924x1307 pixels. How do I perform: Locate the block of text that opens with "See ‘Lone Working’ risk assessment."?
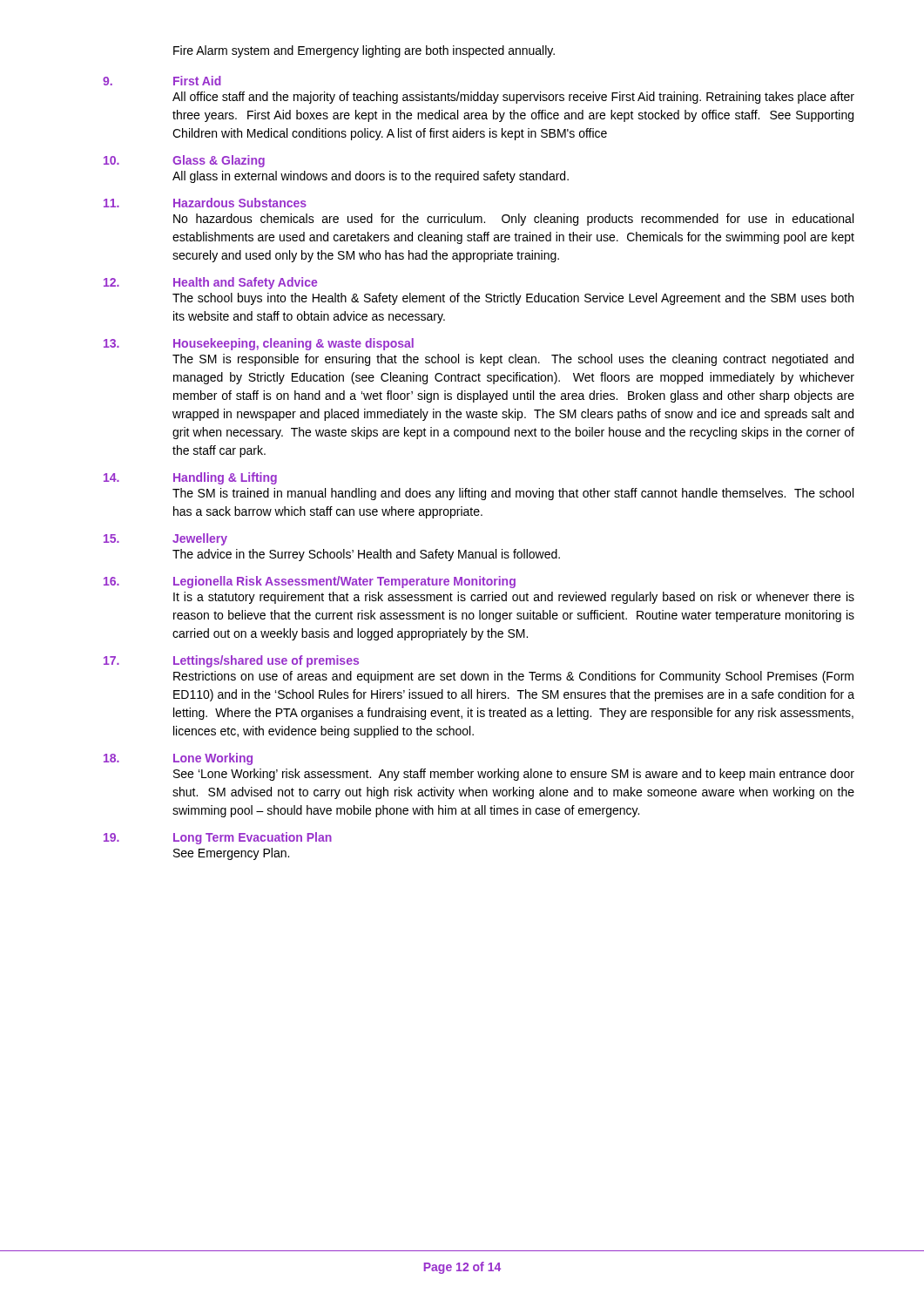[513, 792]
